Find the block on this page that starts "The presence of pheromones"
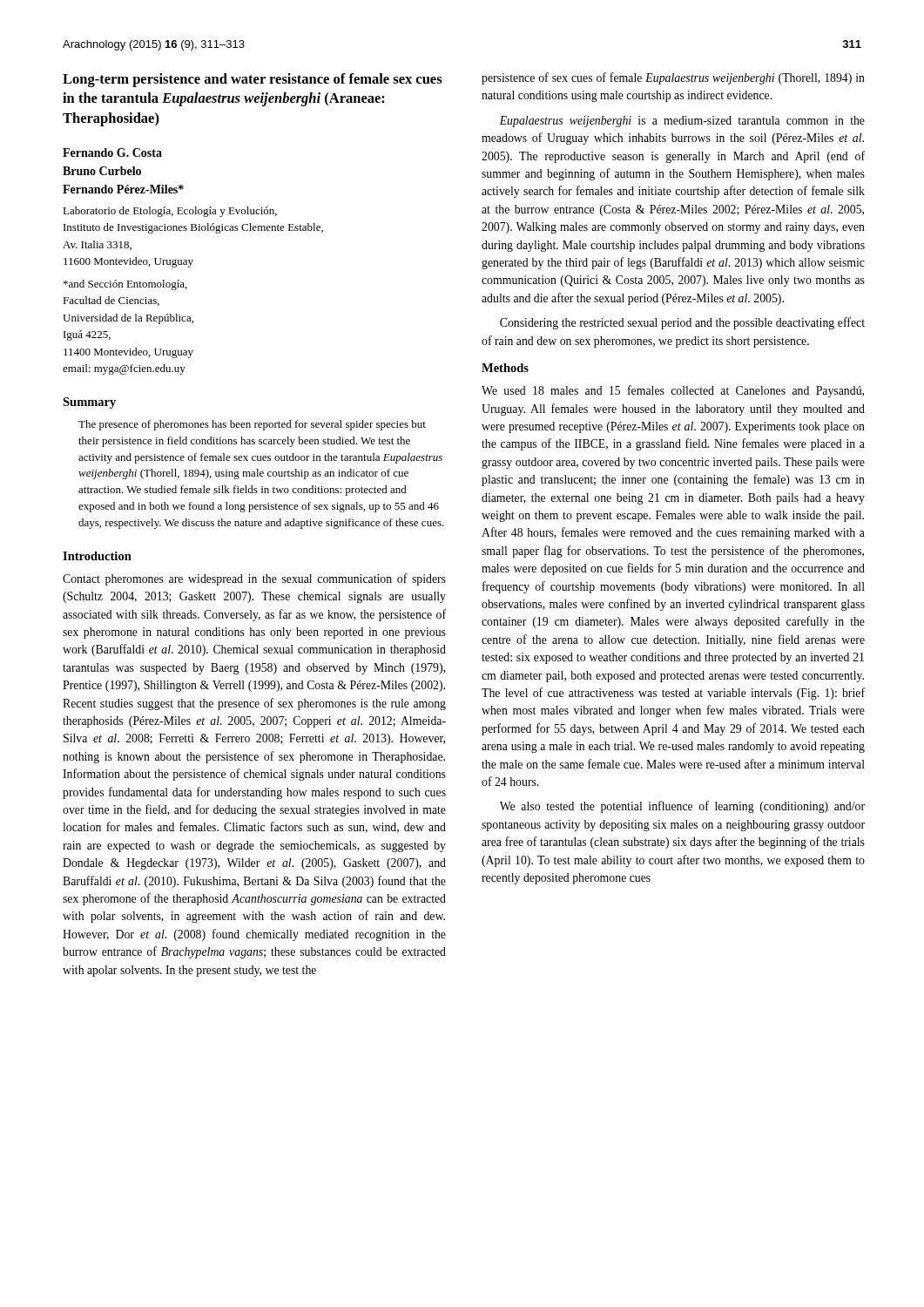924x1307 pixels. coord(262,474)
